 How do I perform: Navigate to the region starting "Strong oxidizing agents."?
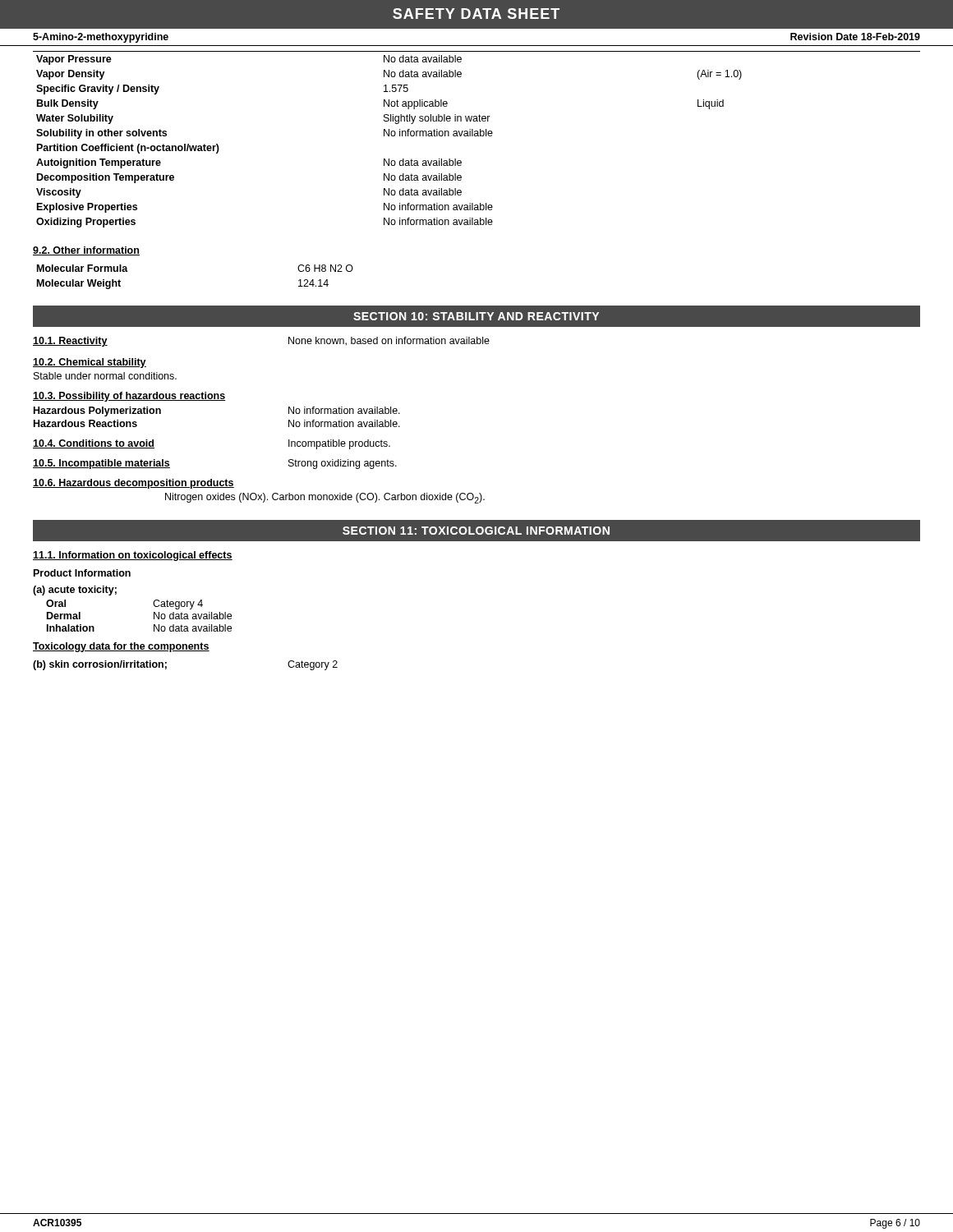342,463
